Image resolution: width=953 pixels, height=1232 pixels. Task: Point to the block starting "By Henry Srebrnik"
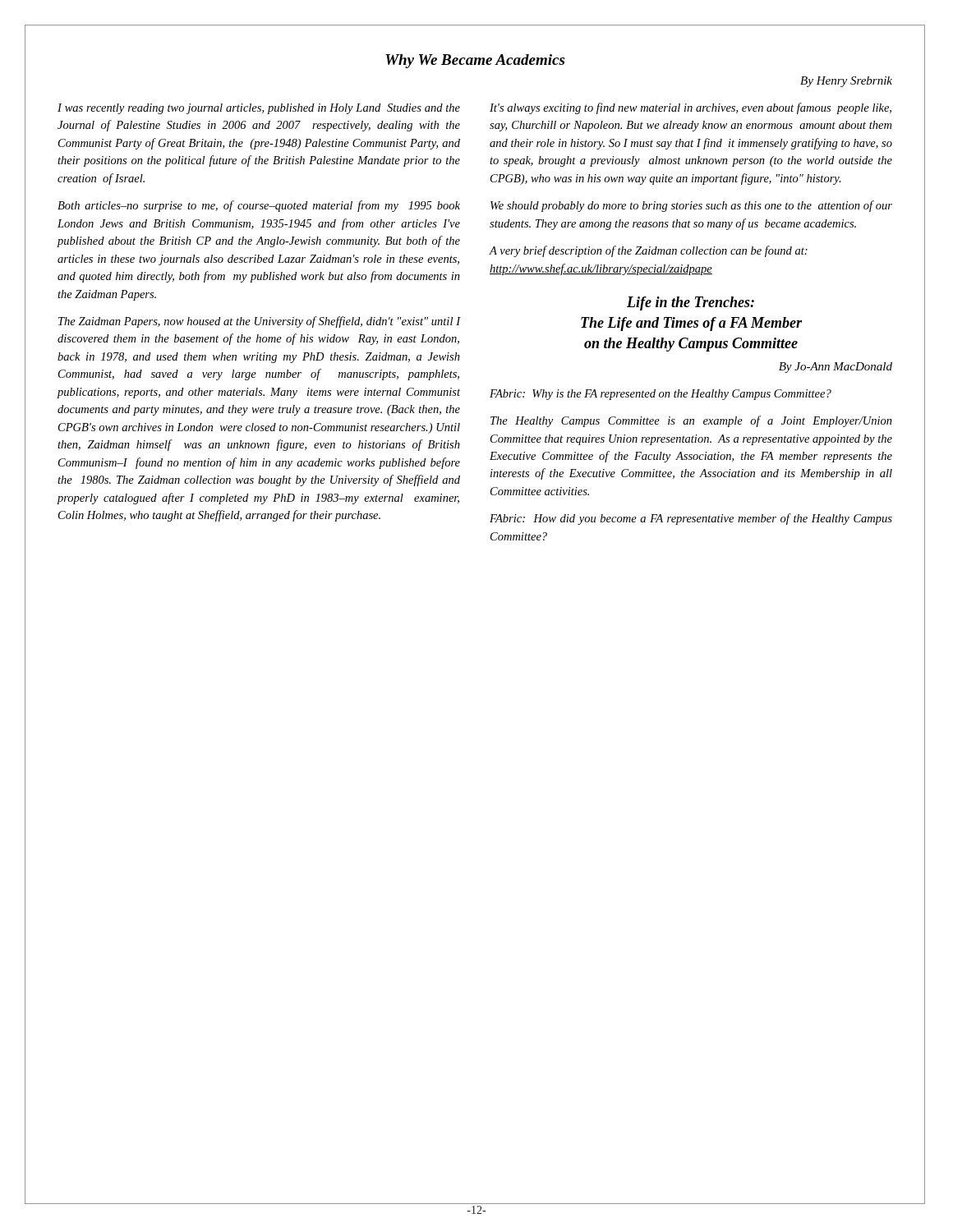tap(846, 81)
